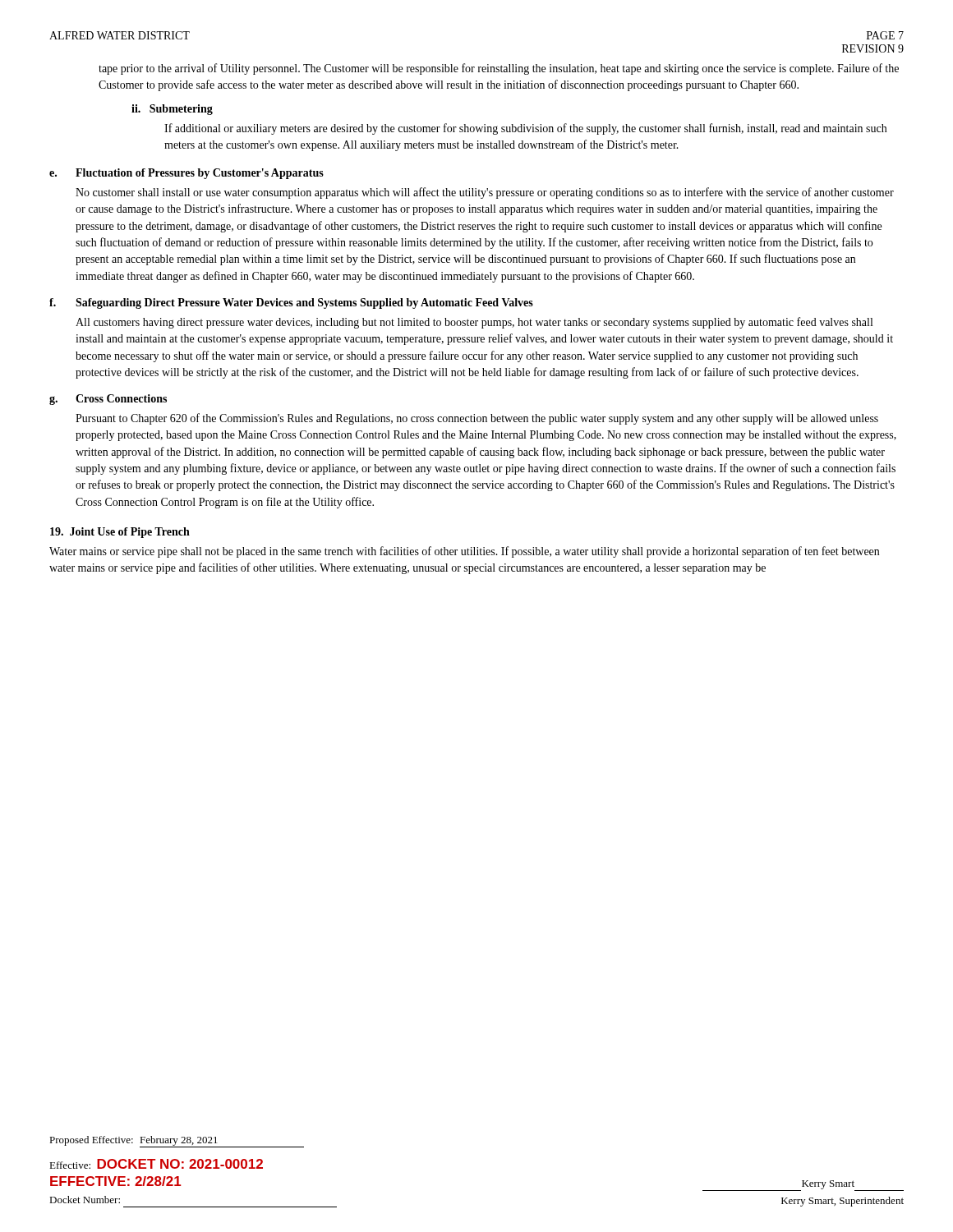
Task: Click on the text block starting "f. Safeguarding Direct Pressure Water Devices"
Action: 476,339
